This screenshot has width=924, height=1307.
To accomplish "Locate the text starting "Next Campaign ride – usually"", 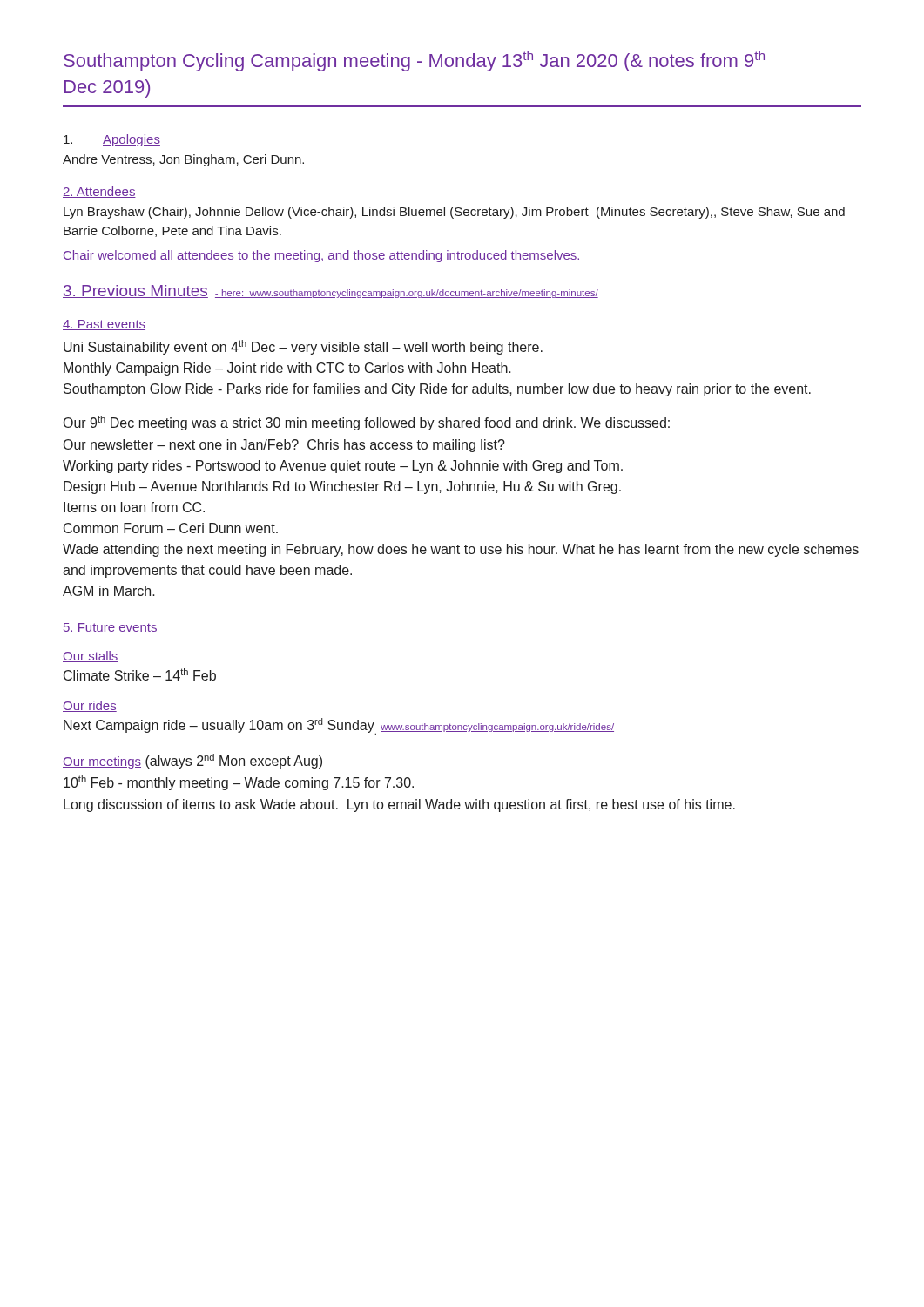I will (x=338, y=726).
